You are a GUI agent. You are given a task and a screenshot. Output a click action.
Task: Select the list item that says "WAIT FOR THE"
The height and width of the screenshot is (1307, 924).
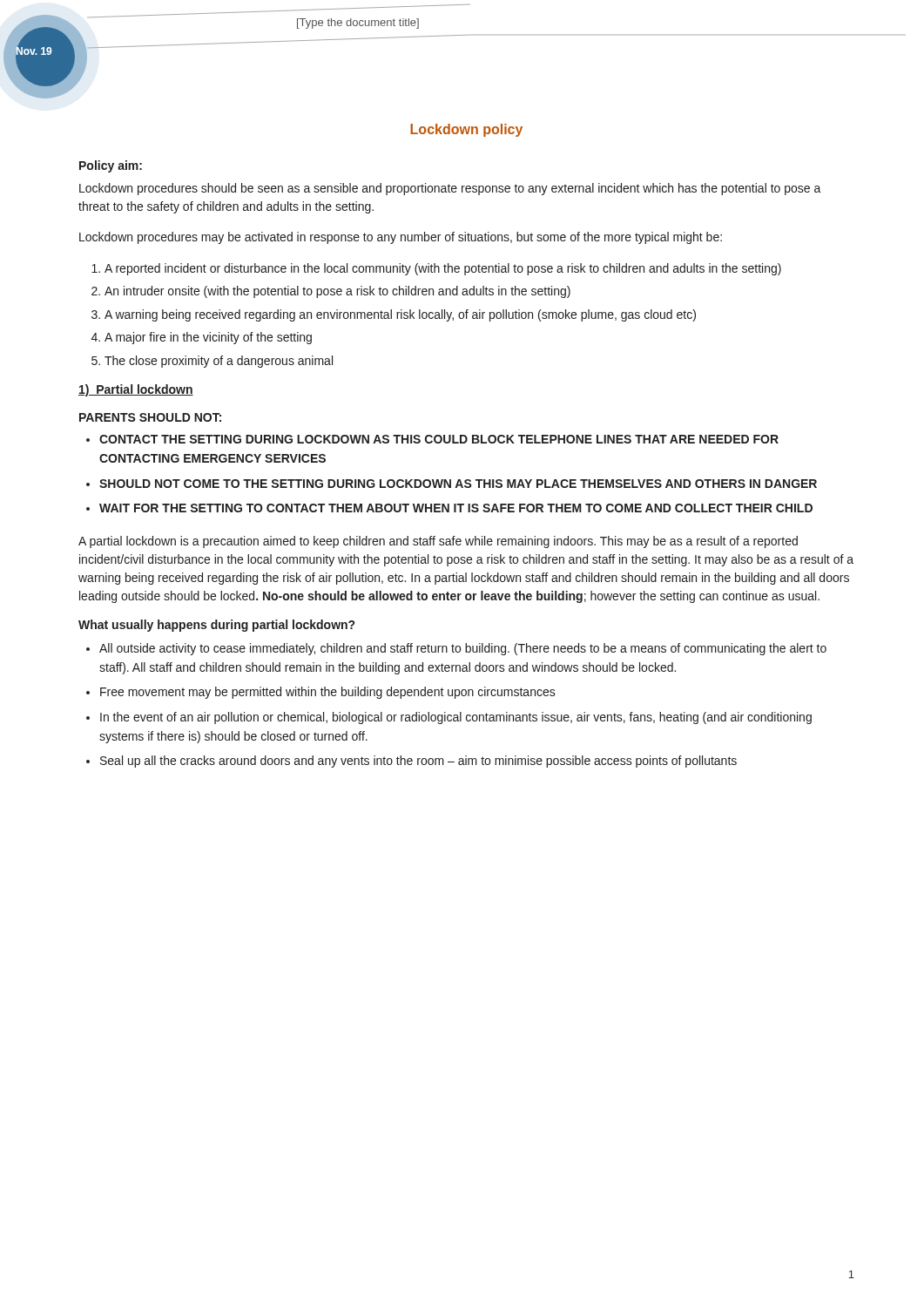point(456,508)
